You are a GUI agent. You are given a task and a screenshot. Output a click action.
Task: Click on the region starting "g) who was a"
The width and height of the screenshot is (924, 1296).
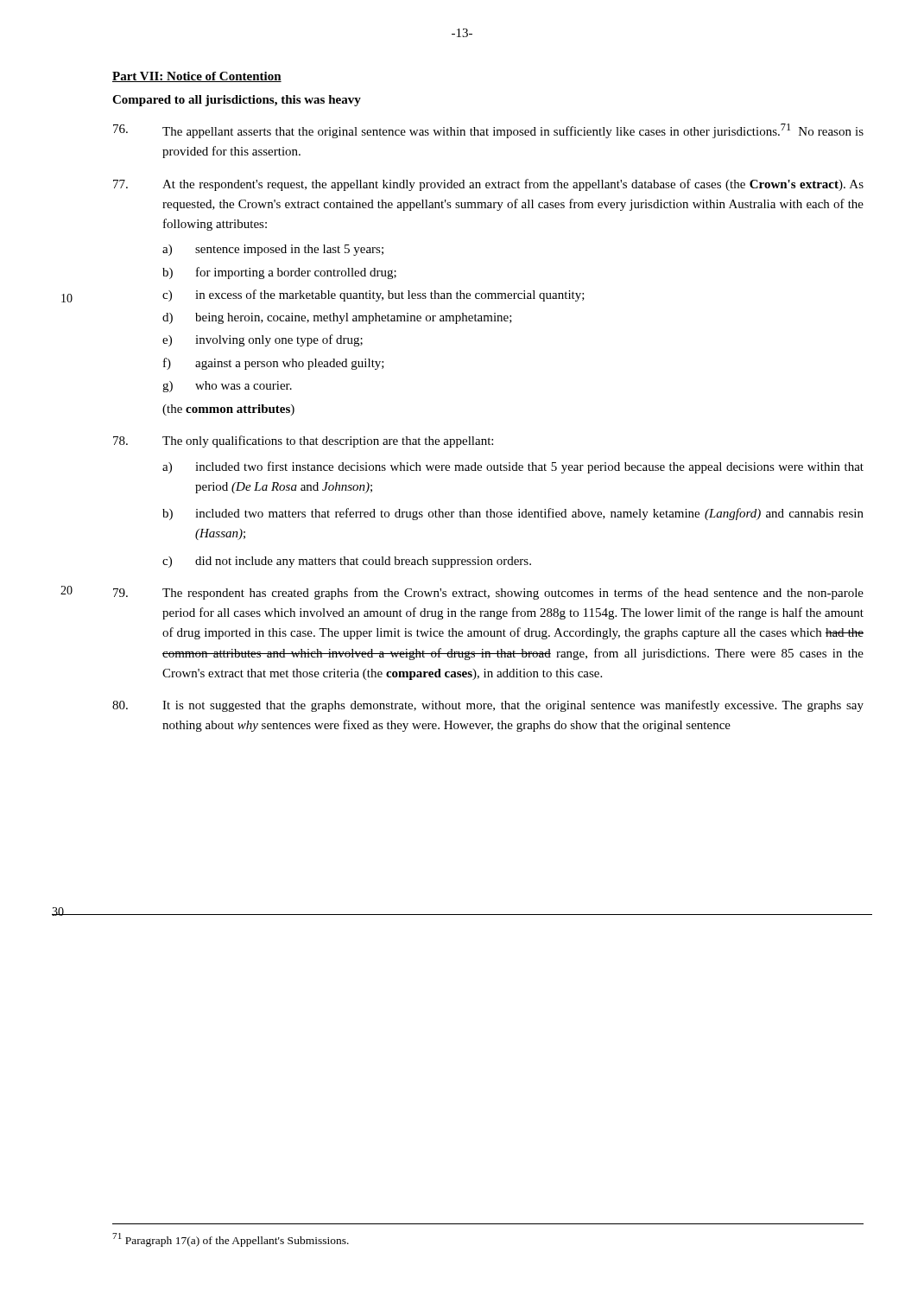pos(227,387)
